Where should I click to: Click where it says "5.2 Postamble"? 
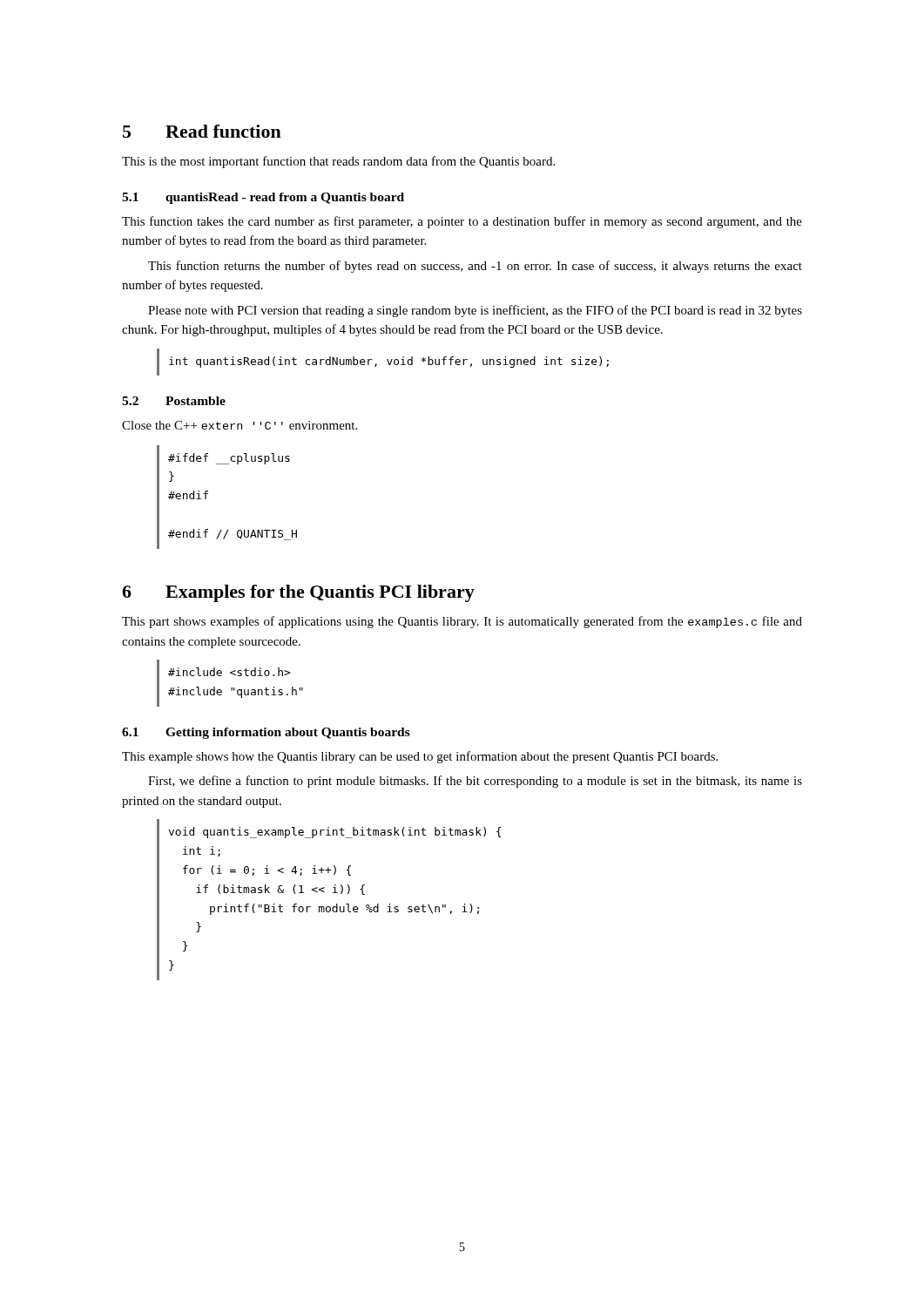pyautogui.click(x=174, y=401)
